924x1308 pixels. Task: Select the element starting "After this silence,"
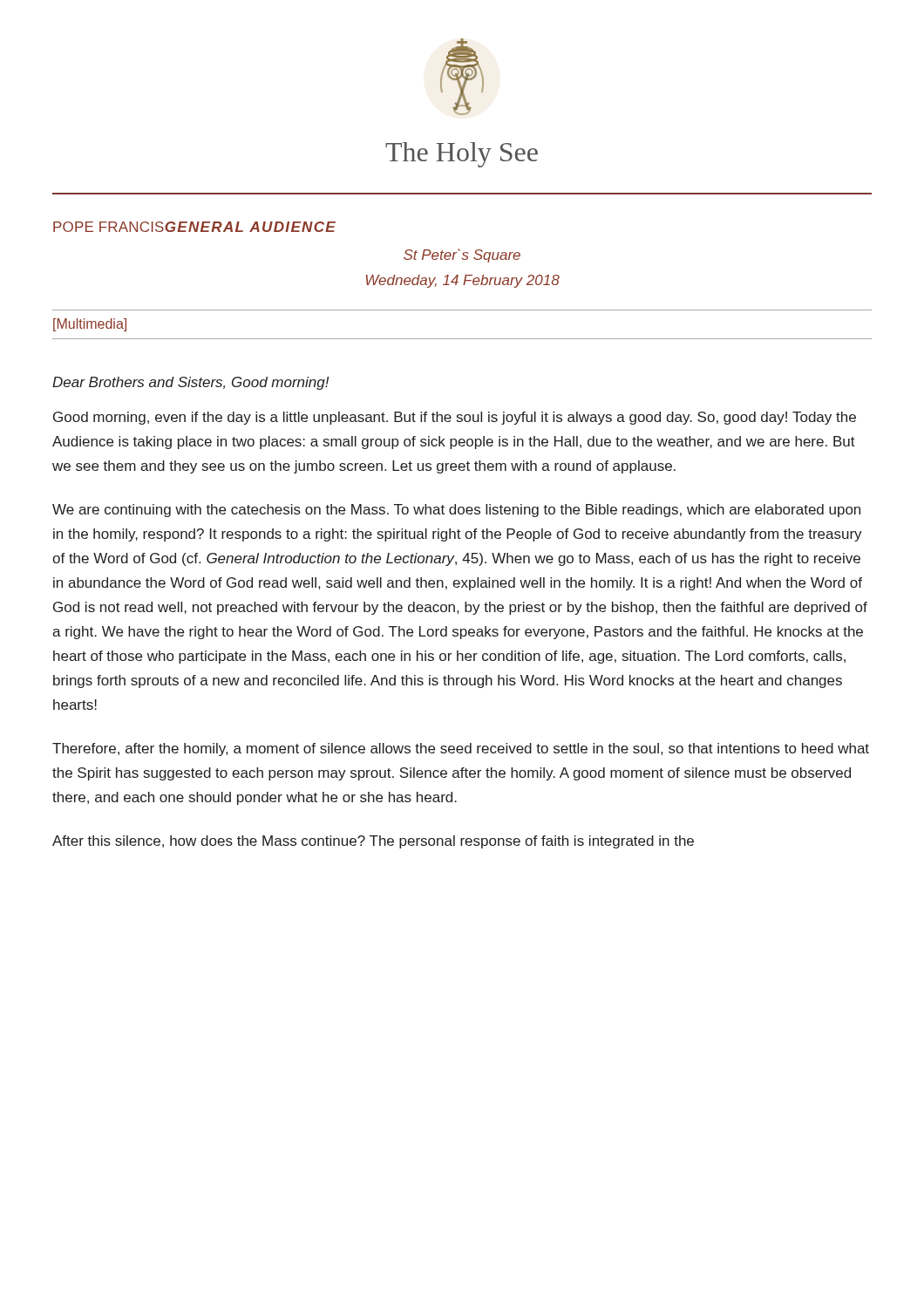point(373,842)
